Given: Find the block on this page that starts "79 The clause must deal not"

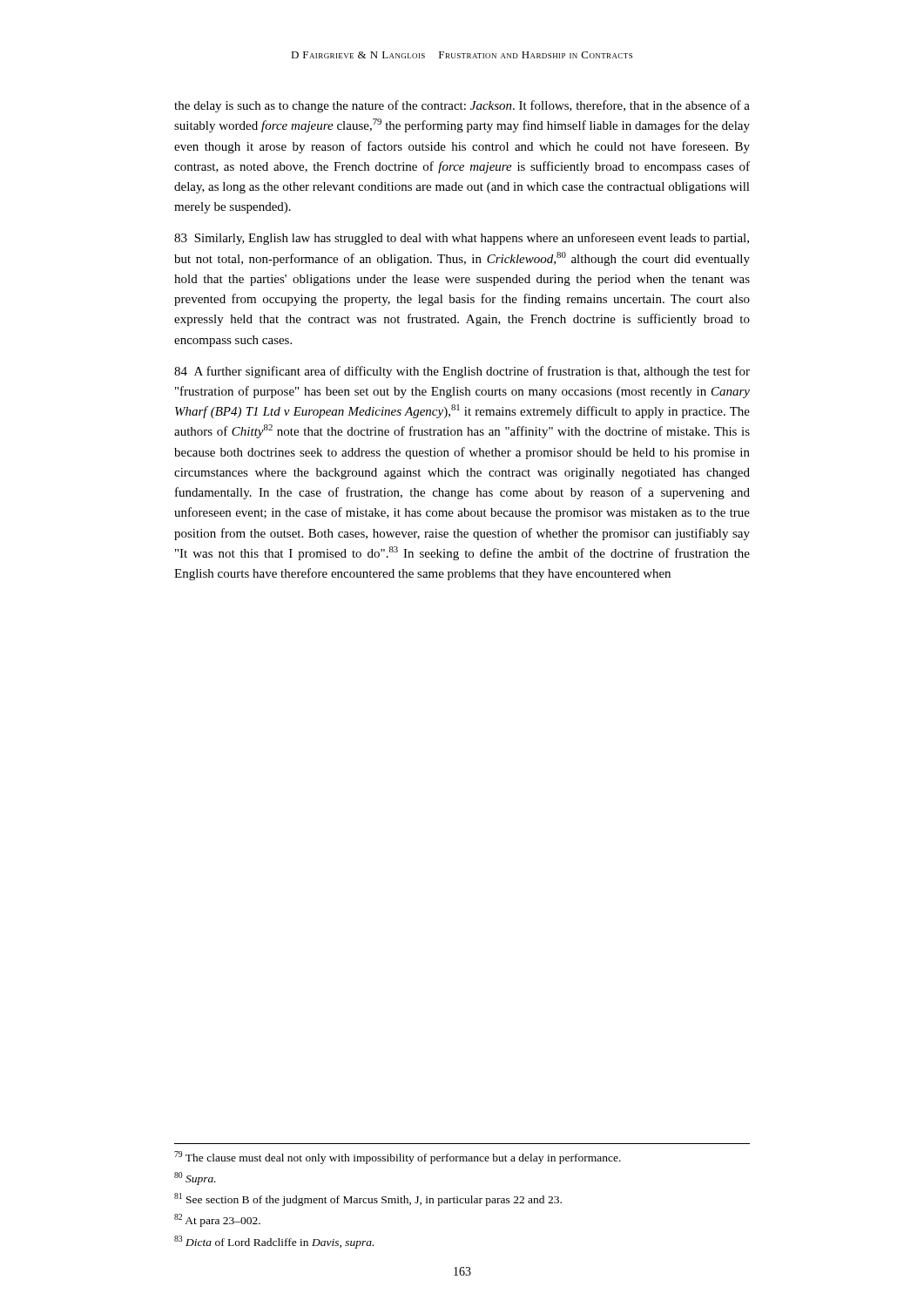Looking at the screenshot, I should coord(462,1158).
